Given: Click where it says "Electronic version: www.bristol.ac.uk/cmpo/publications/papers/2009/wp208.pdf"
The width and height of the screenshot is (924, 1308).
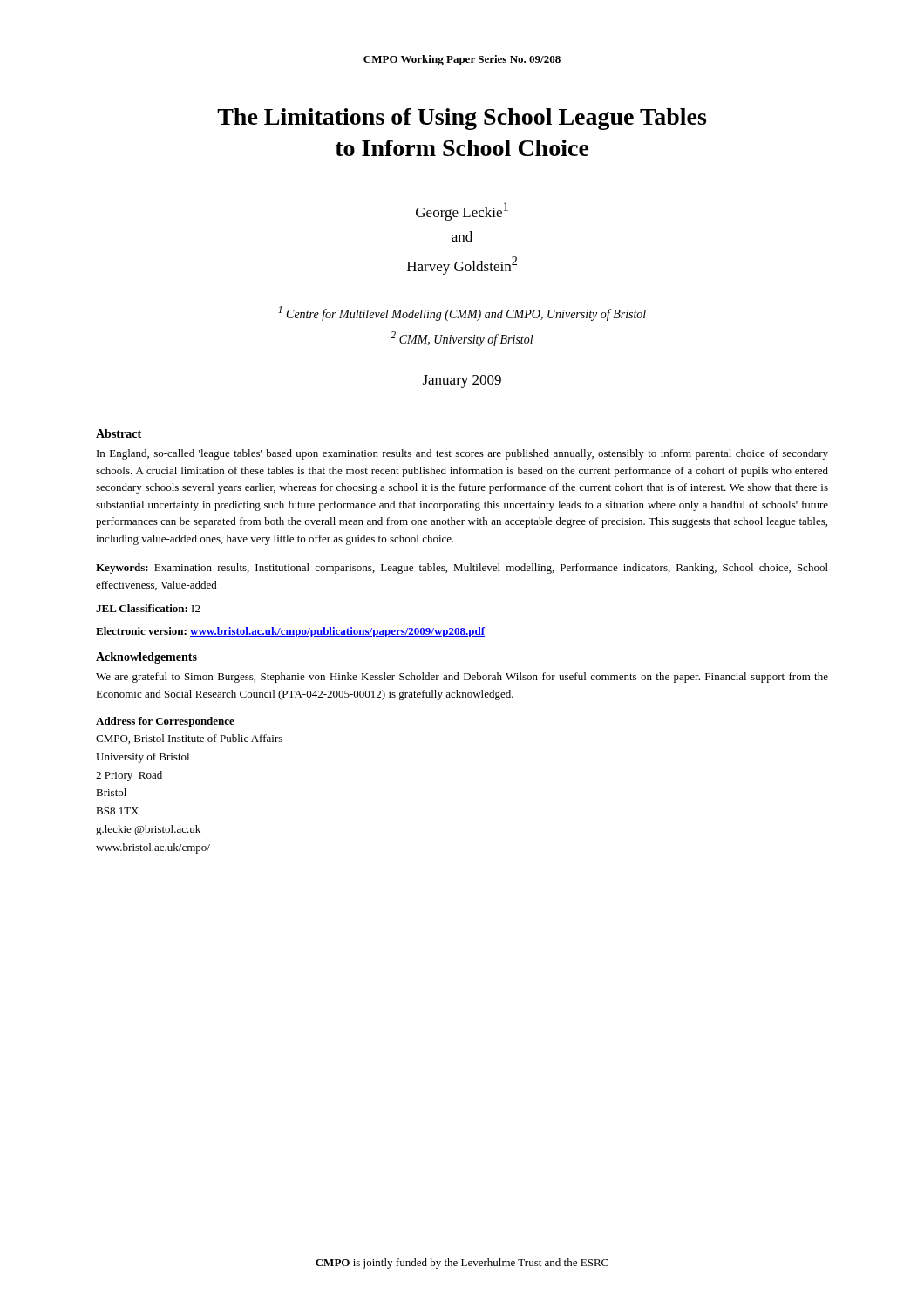Looking at the screenshot, I should pyautogui.click(x=290, y=631).
